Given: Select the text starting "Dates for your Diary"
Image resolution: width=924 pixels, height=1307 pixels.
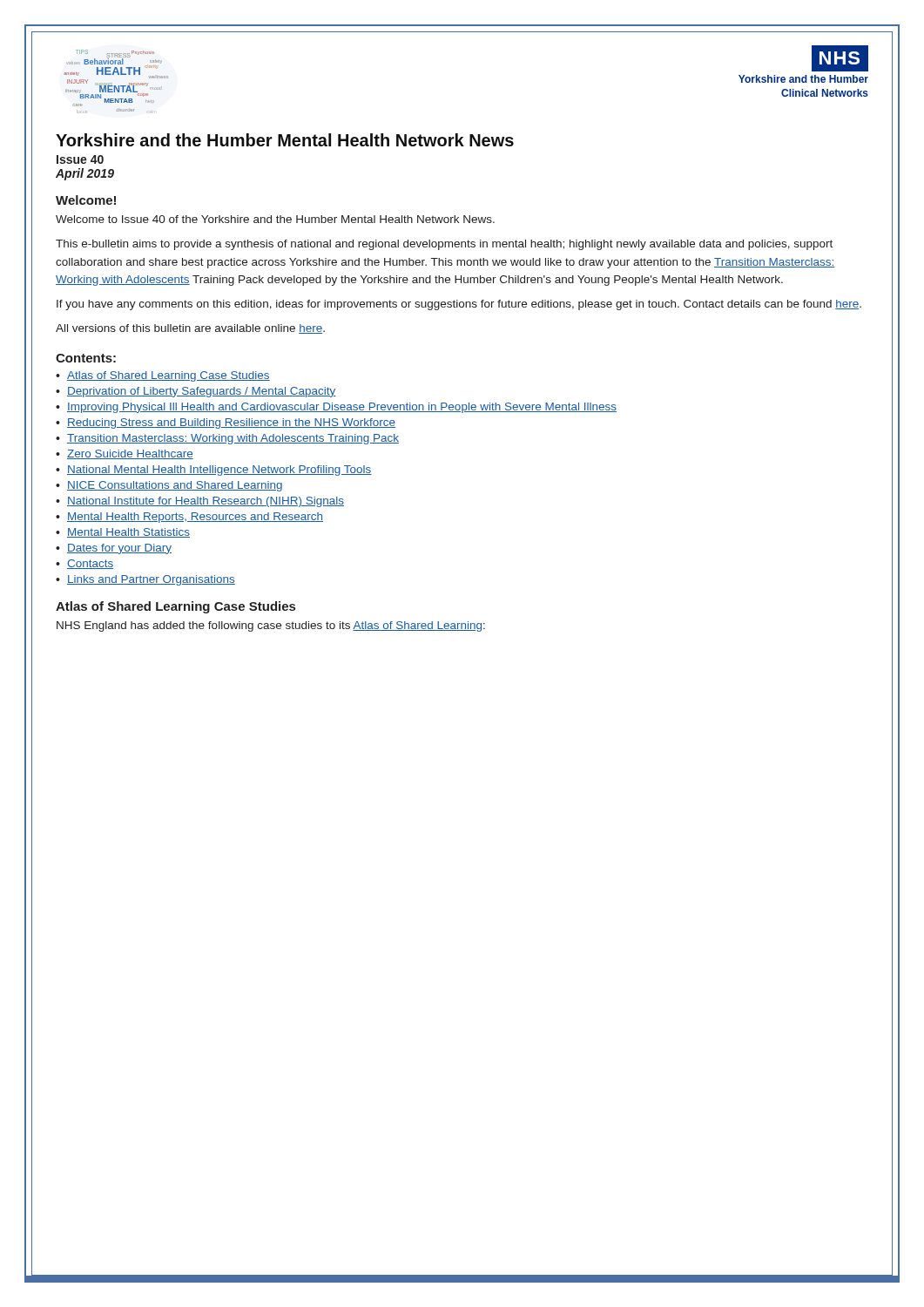Looking at the screenshot, I should 119,547.
